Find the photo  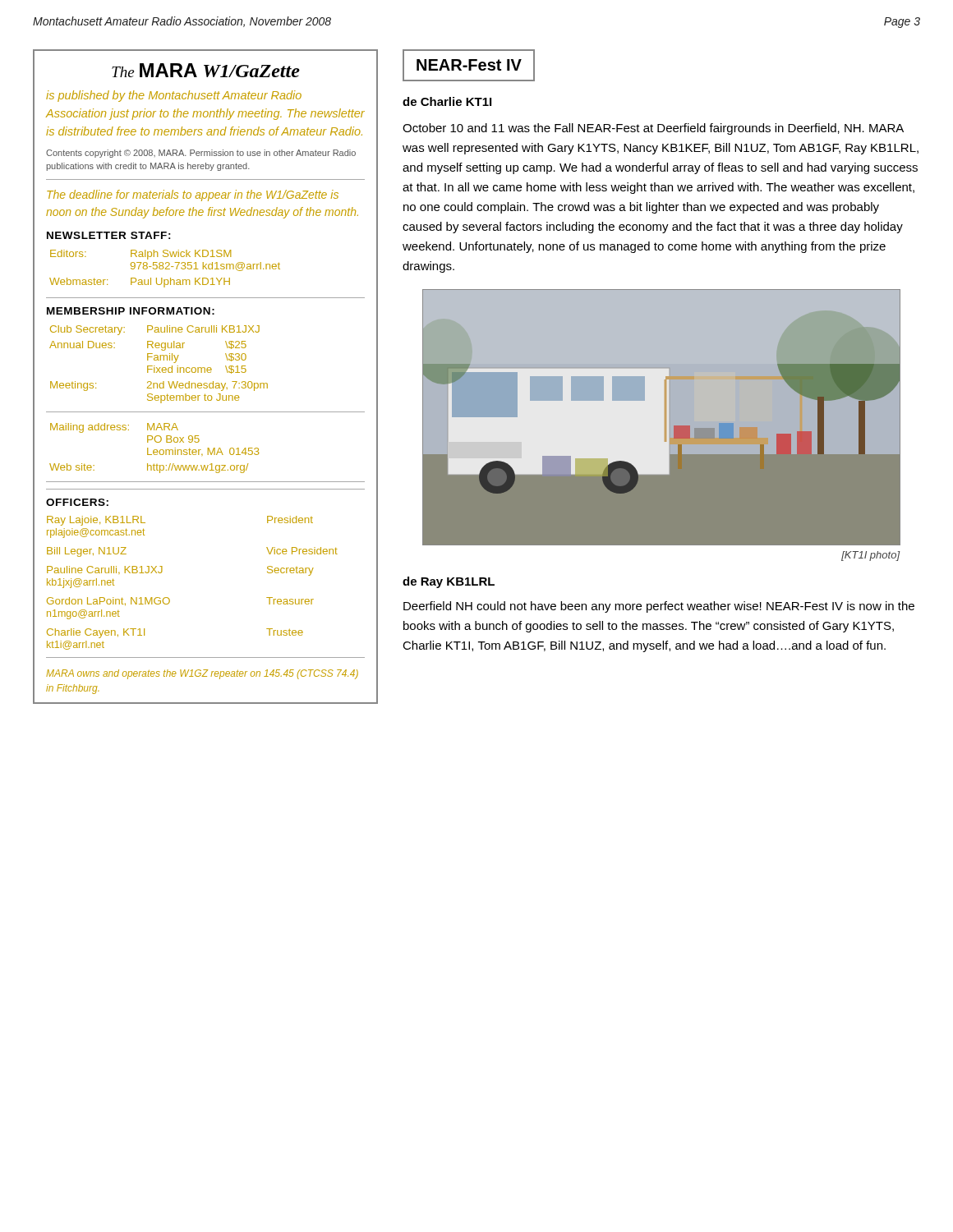661,430
